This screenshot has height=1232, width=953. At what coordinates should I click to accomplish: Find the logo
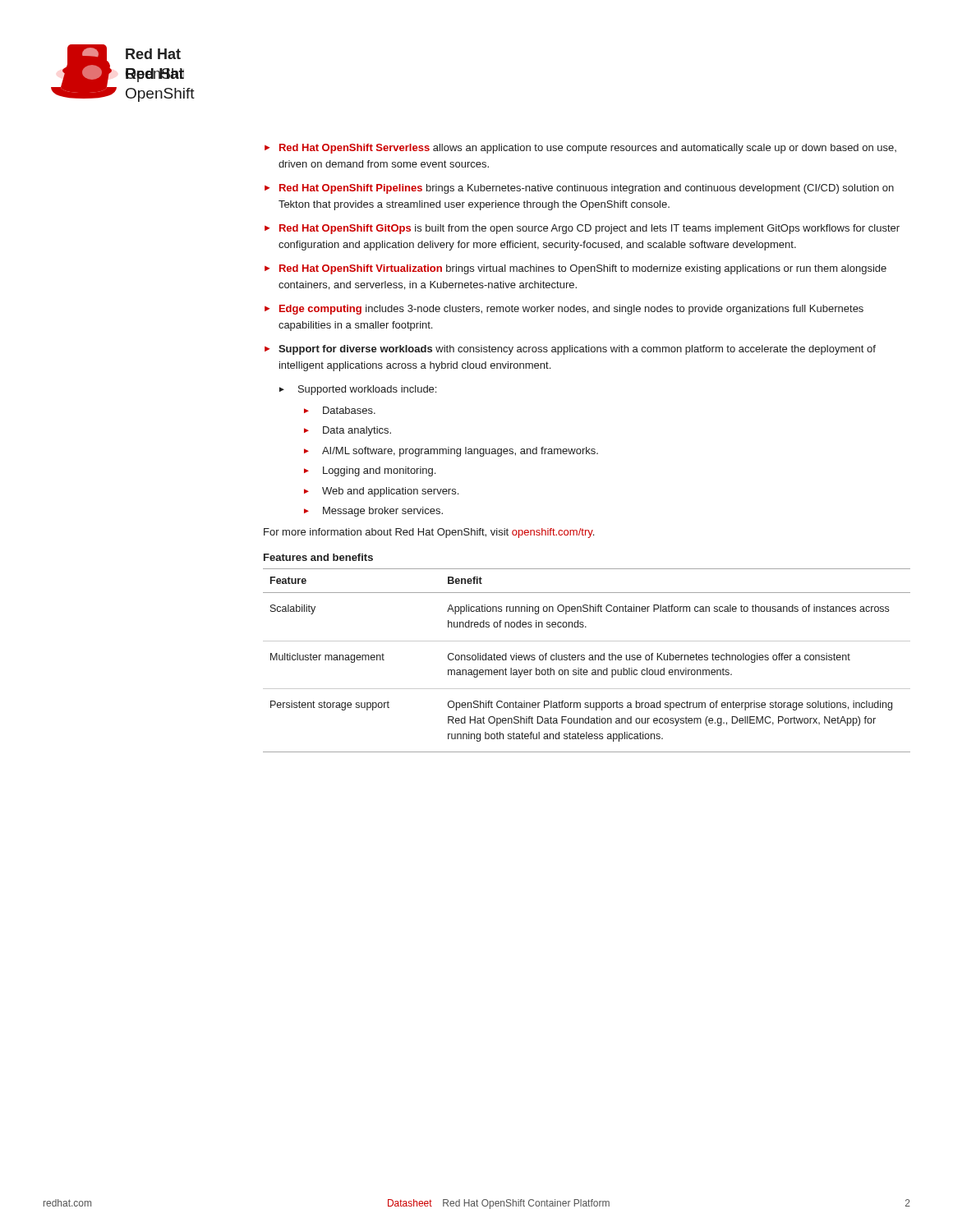pyautogui.click(x=117, y=81)
